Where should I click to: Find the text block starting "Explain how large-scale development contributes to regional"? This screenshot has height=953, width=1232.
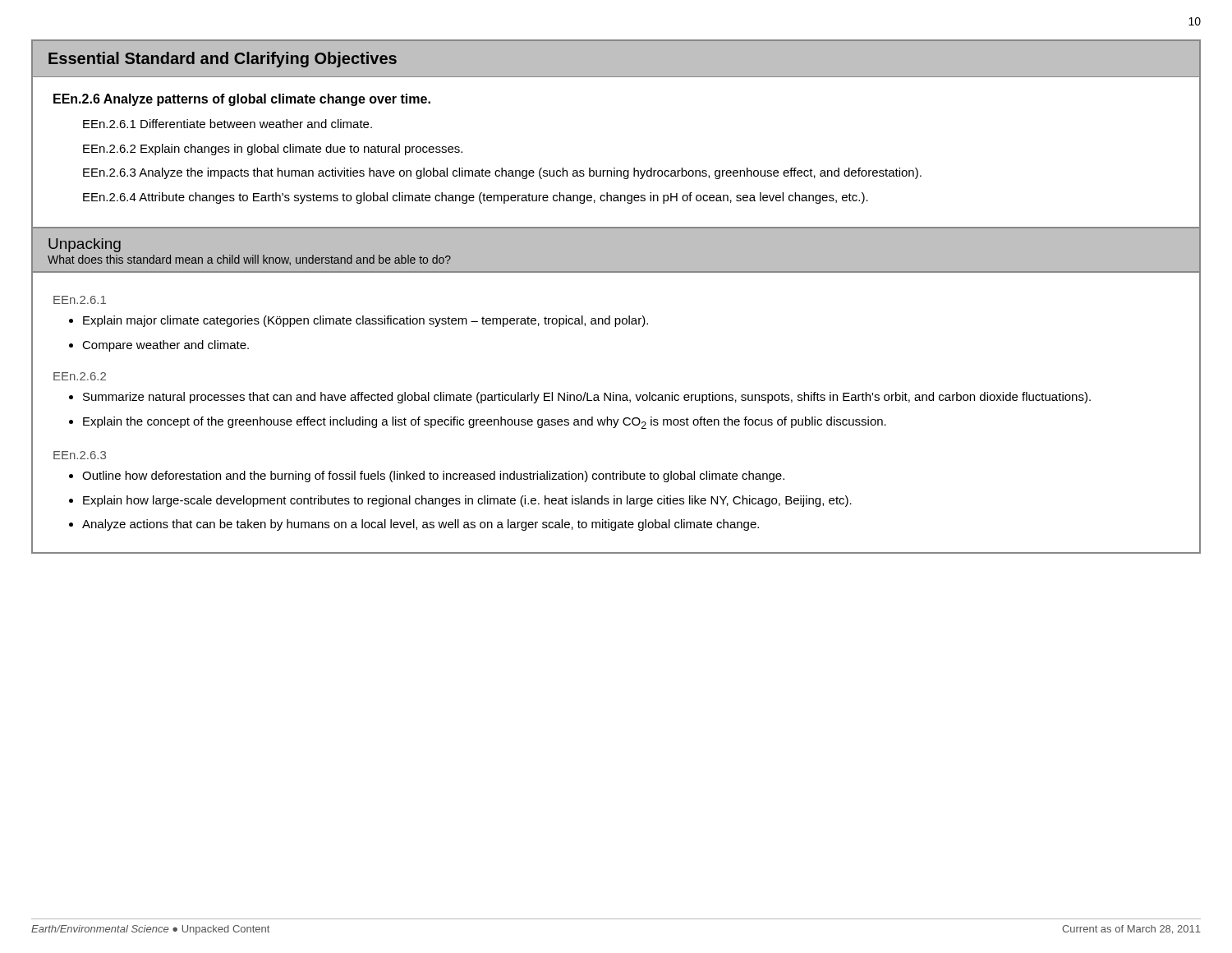467,500
